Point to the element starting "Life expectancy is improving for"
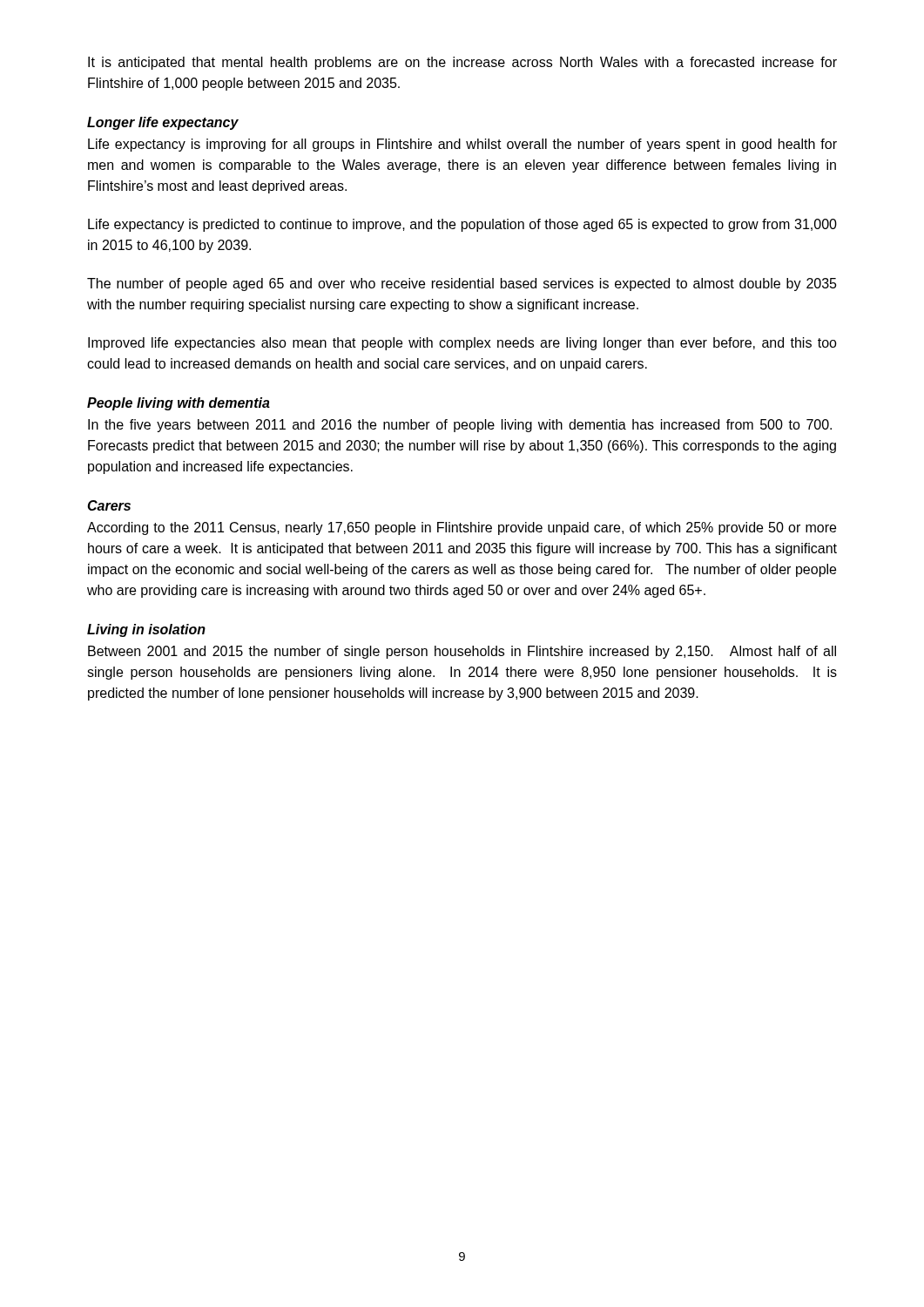This screenshot has width=924, height=1307. 462,165
